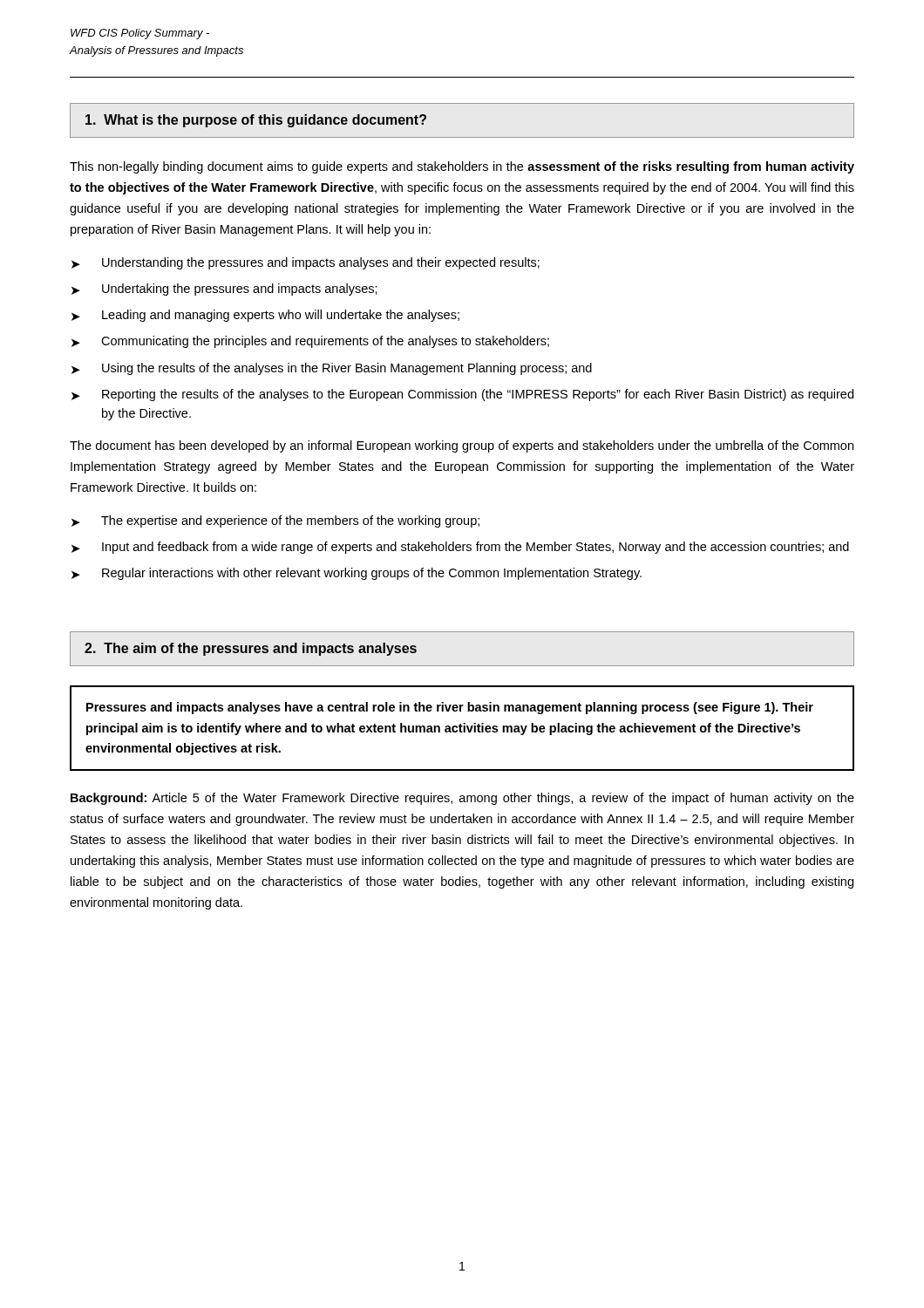Click on the region starting "➤ Leading and"
Viewport: 924px width, 1308px height.
pyautogui.click(x=462, y=316)
